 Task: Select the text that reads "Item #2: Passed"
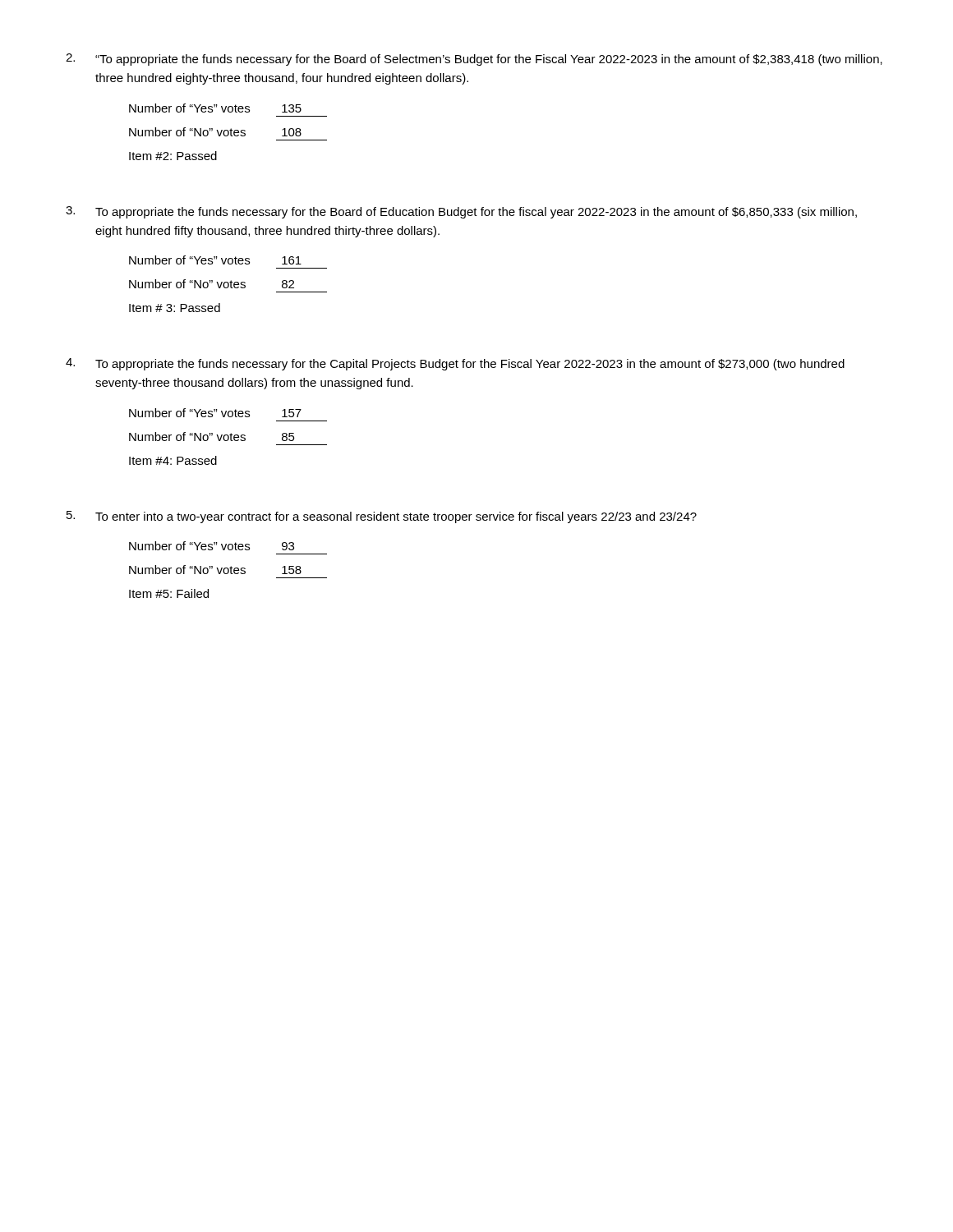coord(173,155)
